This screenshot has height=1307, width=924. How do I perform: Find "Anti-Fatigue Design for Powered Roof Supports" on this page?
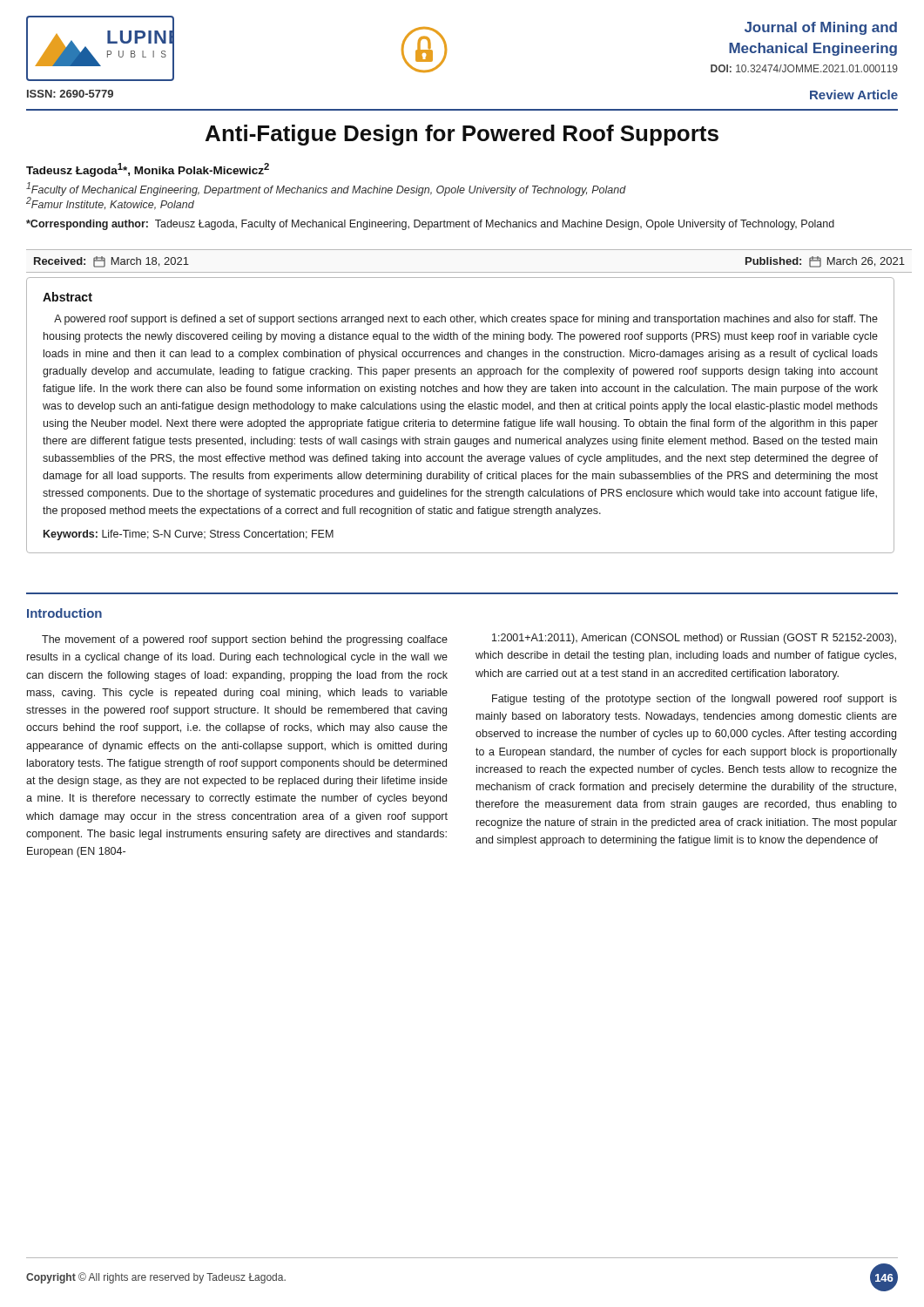462,133
